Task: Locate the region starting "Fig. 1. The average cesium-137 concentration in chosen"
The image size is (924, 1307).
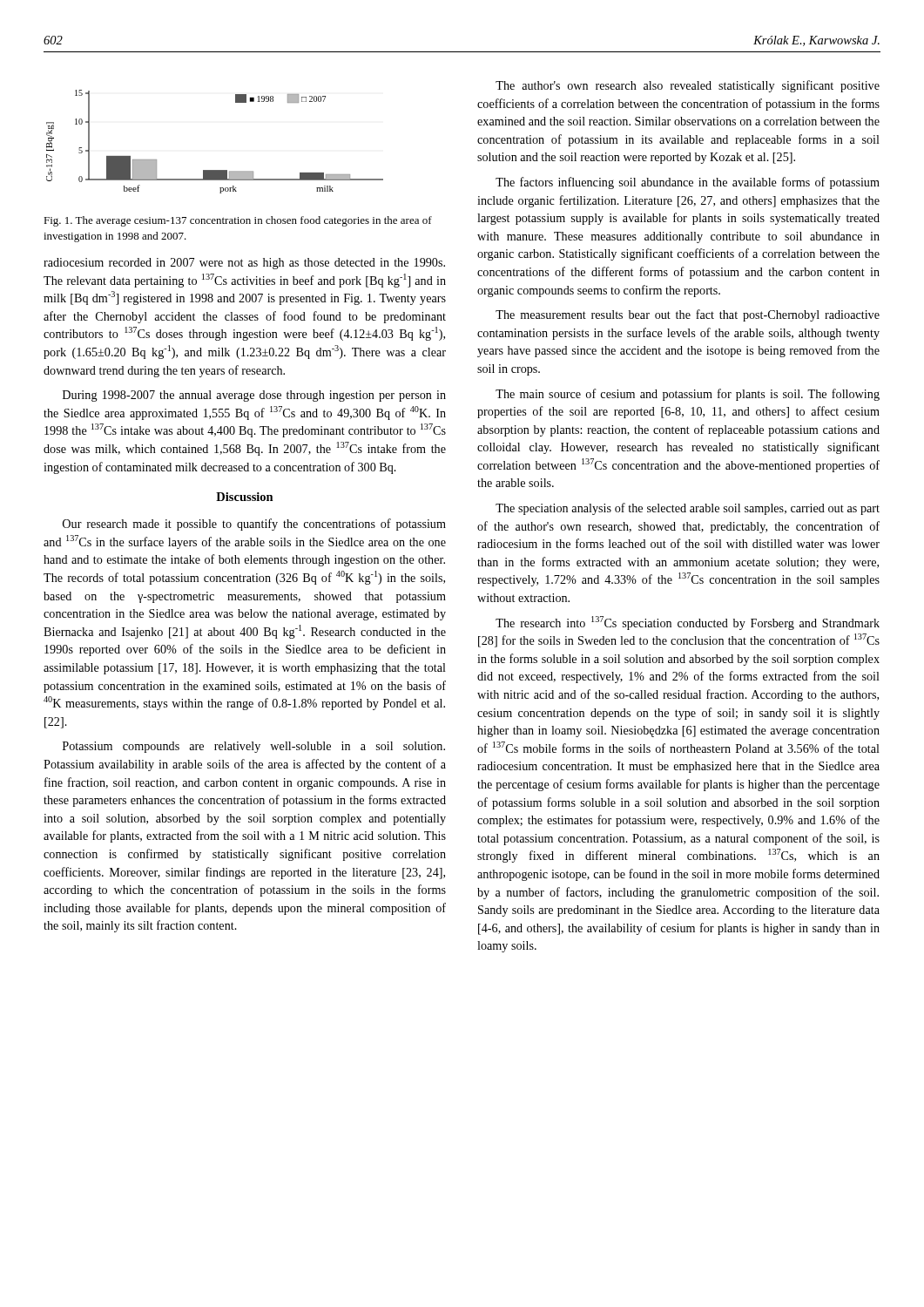Action: point(238,228)
